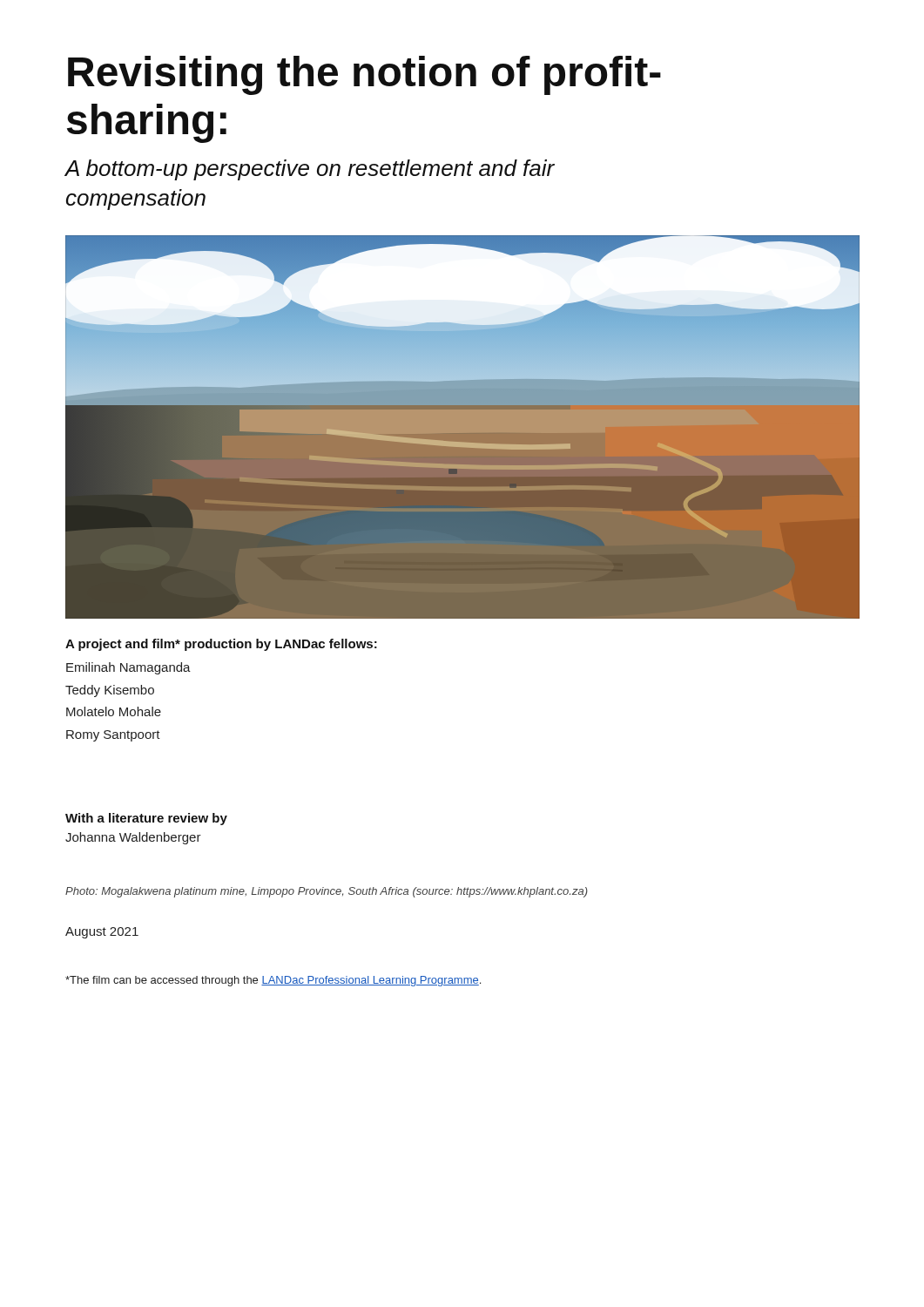This screenshot has width=924, height=1307.
Task: Click on the caption containing "Photo: Mogalakwena platinum mine, Limpopo Province,"
Action: pyautogui.click(x=327, y=891)
